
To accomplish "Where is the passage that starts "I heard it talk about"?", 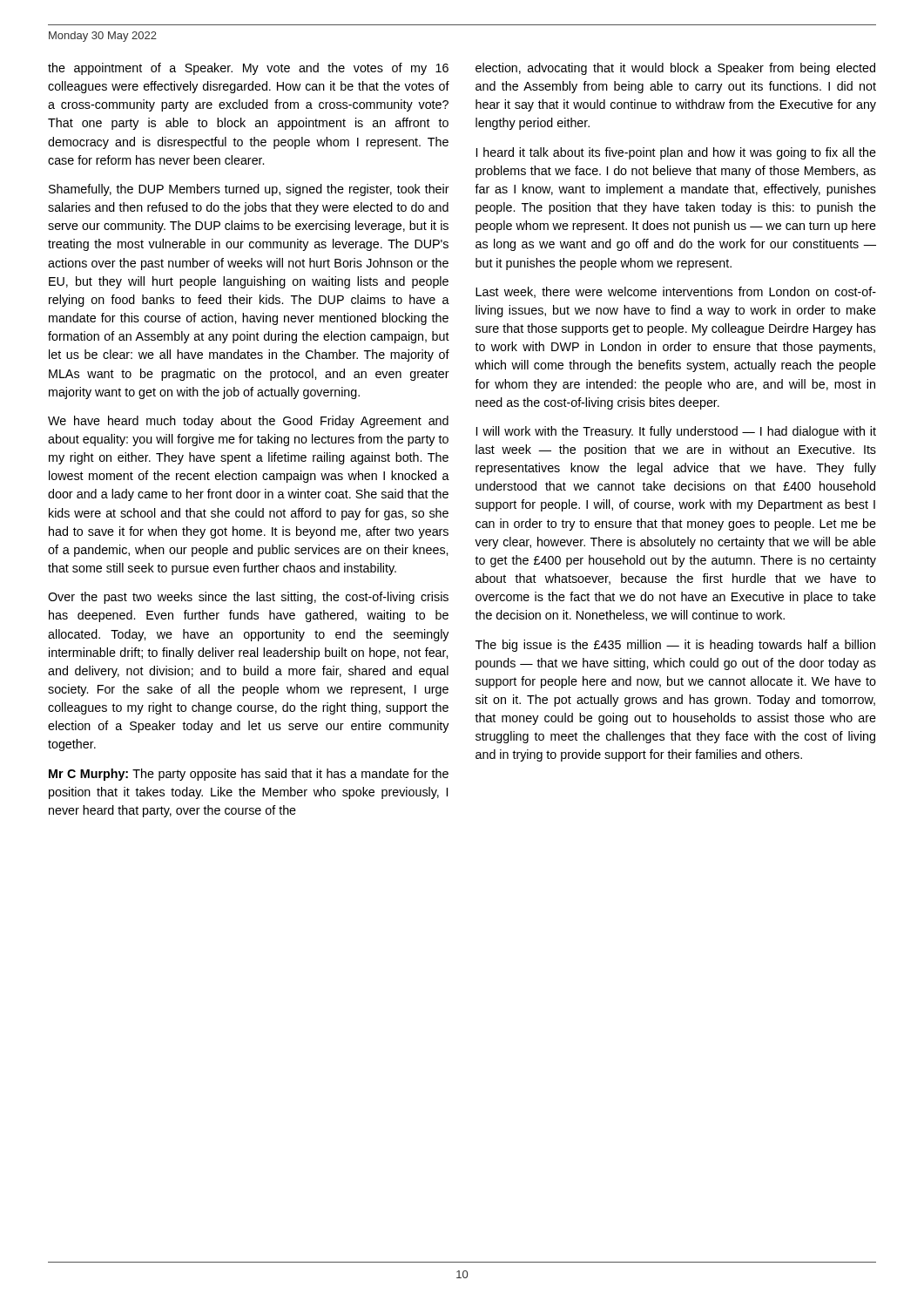I will [676, 207].
